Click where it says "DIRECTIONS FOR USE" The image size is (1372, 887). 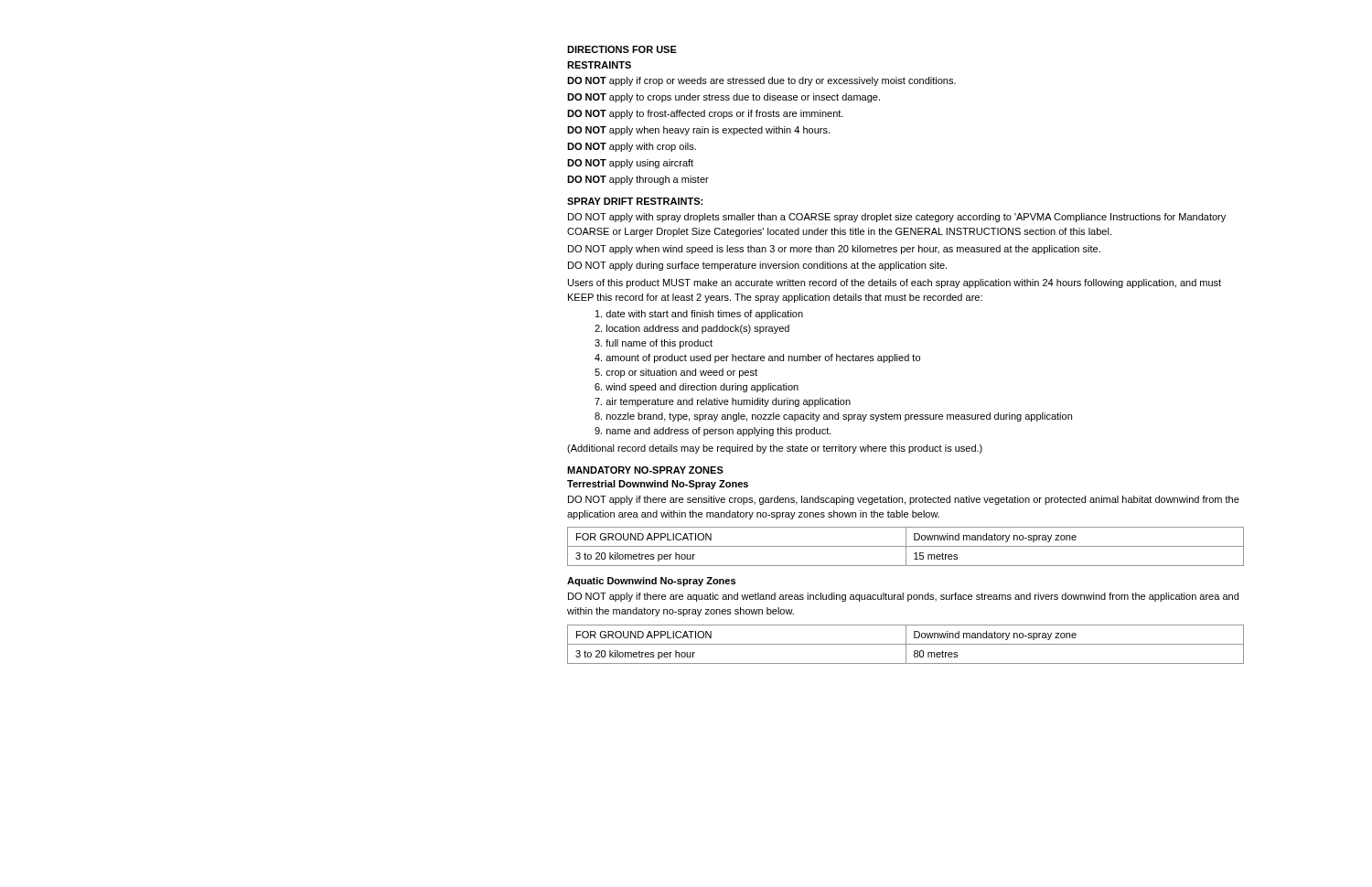[622, 49]
